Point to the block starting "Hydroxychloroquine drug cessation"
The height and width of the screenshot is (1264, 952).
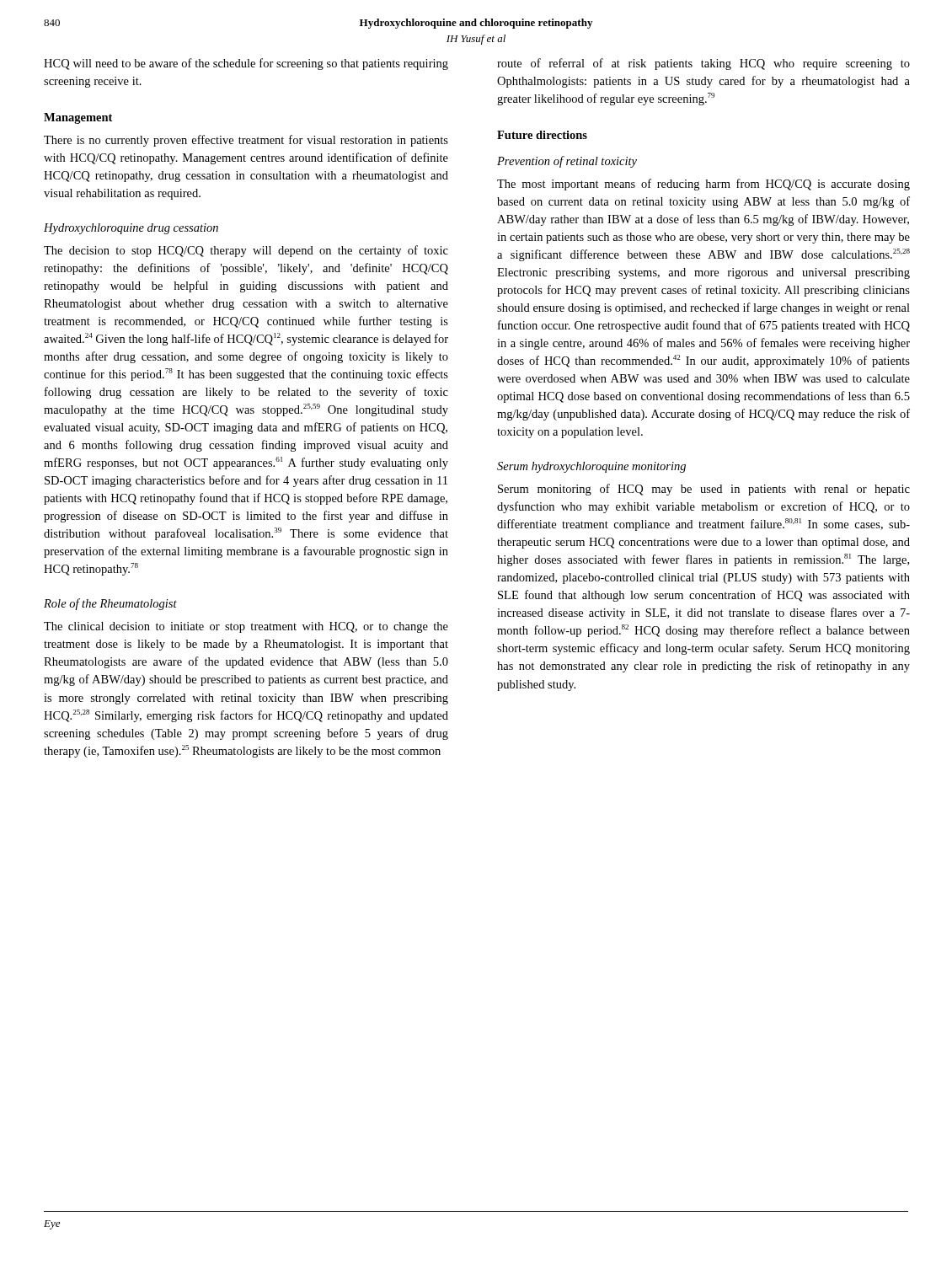131,228
